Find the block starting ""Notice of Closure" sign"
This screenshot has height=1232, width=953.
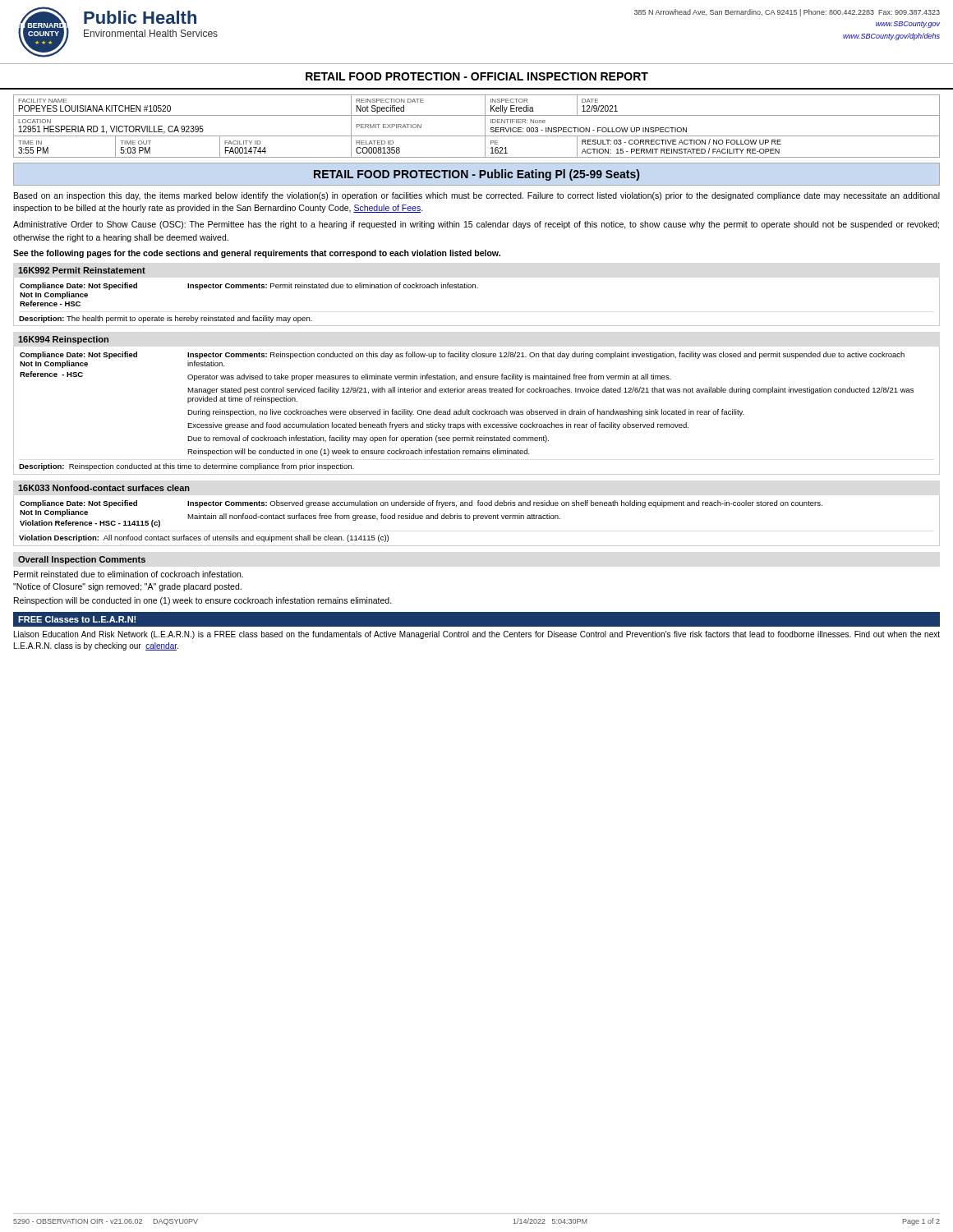coord(128,586)
